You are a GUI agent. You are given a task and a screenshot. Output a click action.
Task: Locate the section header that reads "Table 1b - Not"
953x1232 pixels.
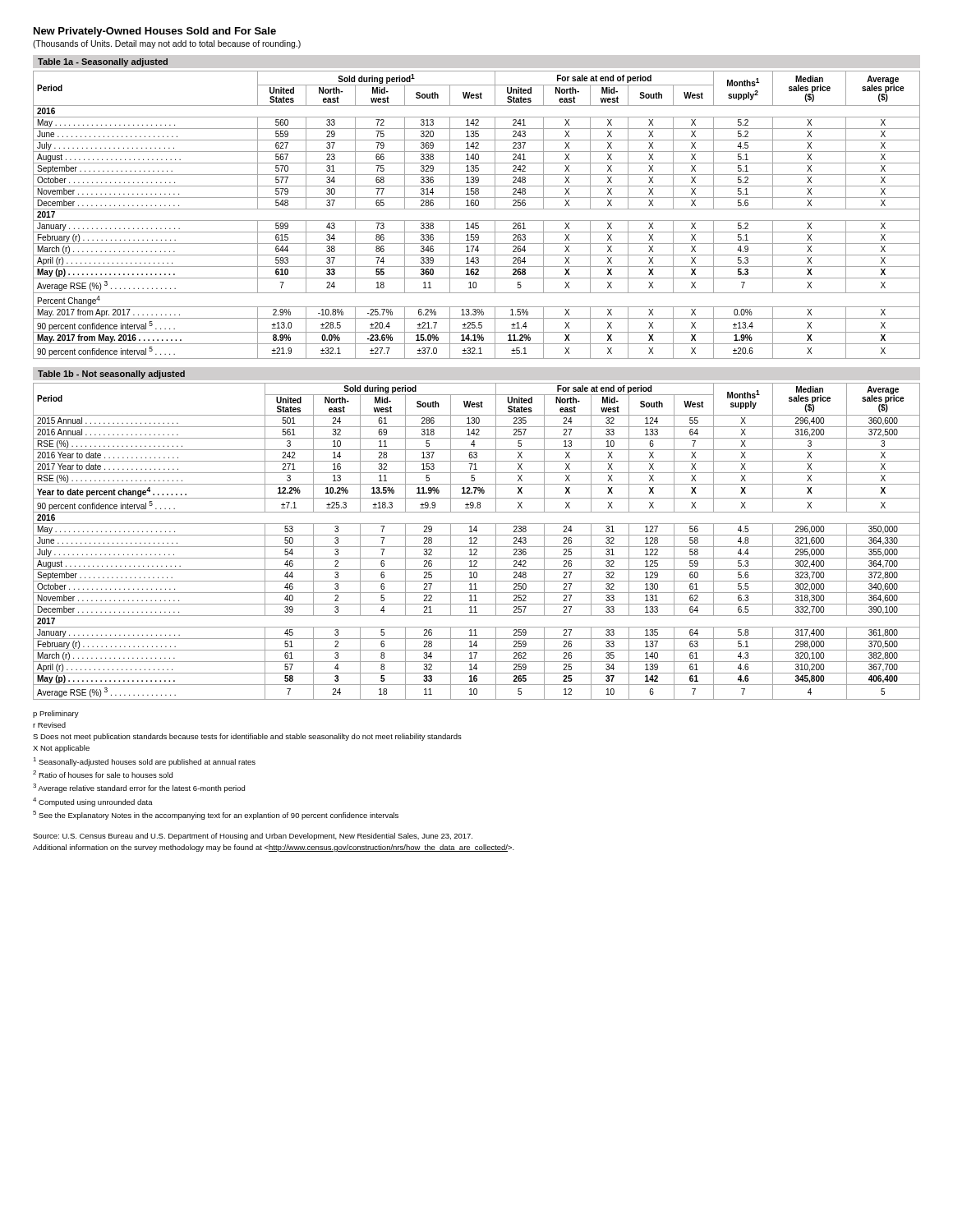point(112,373)
